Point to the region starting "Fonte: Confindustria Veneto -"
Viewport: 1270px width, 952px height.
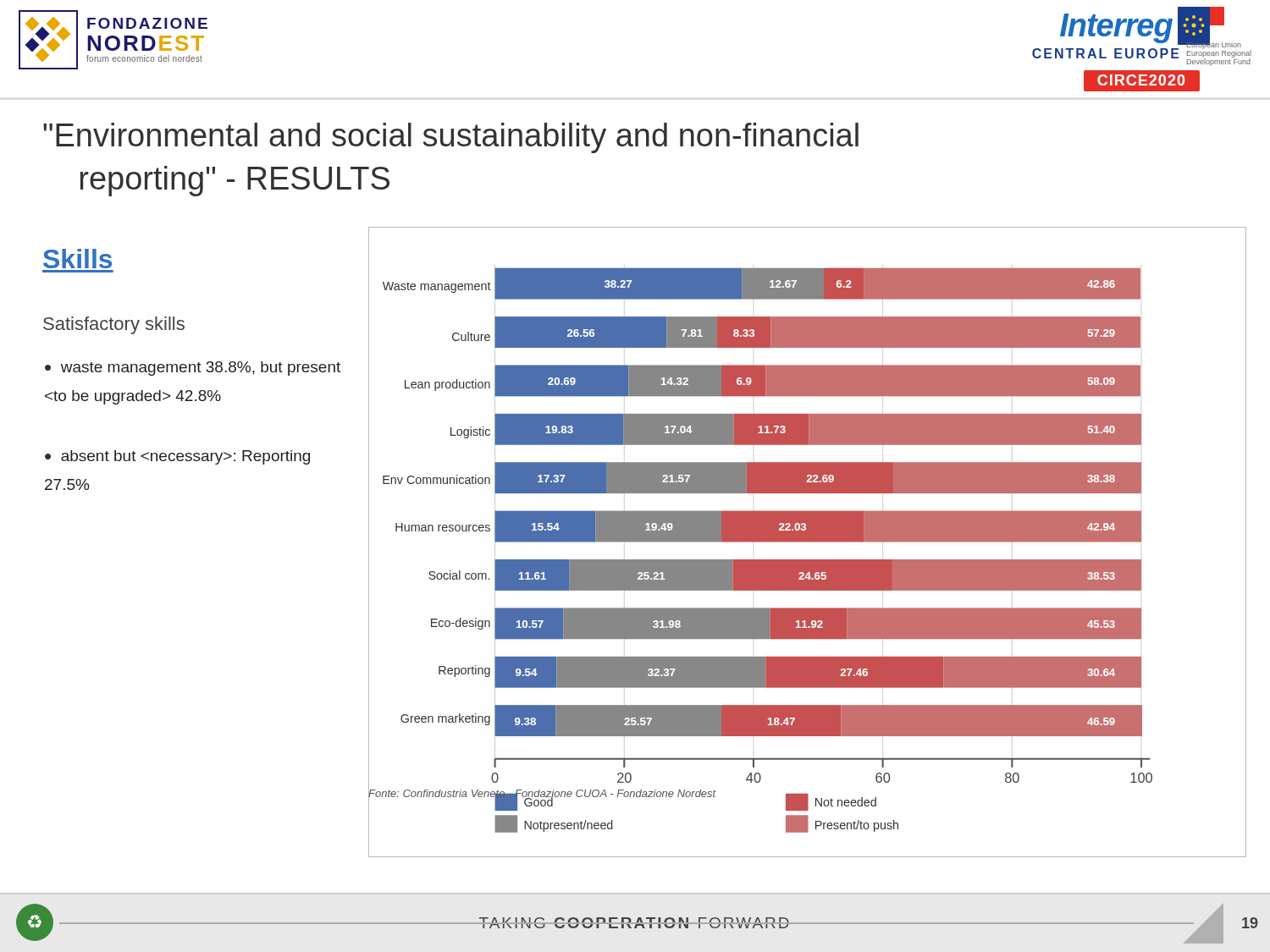tap(542, 793)
